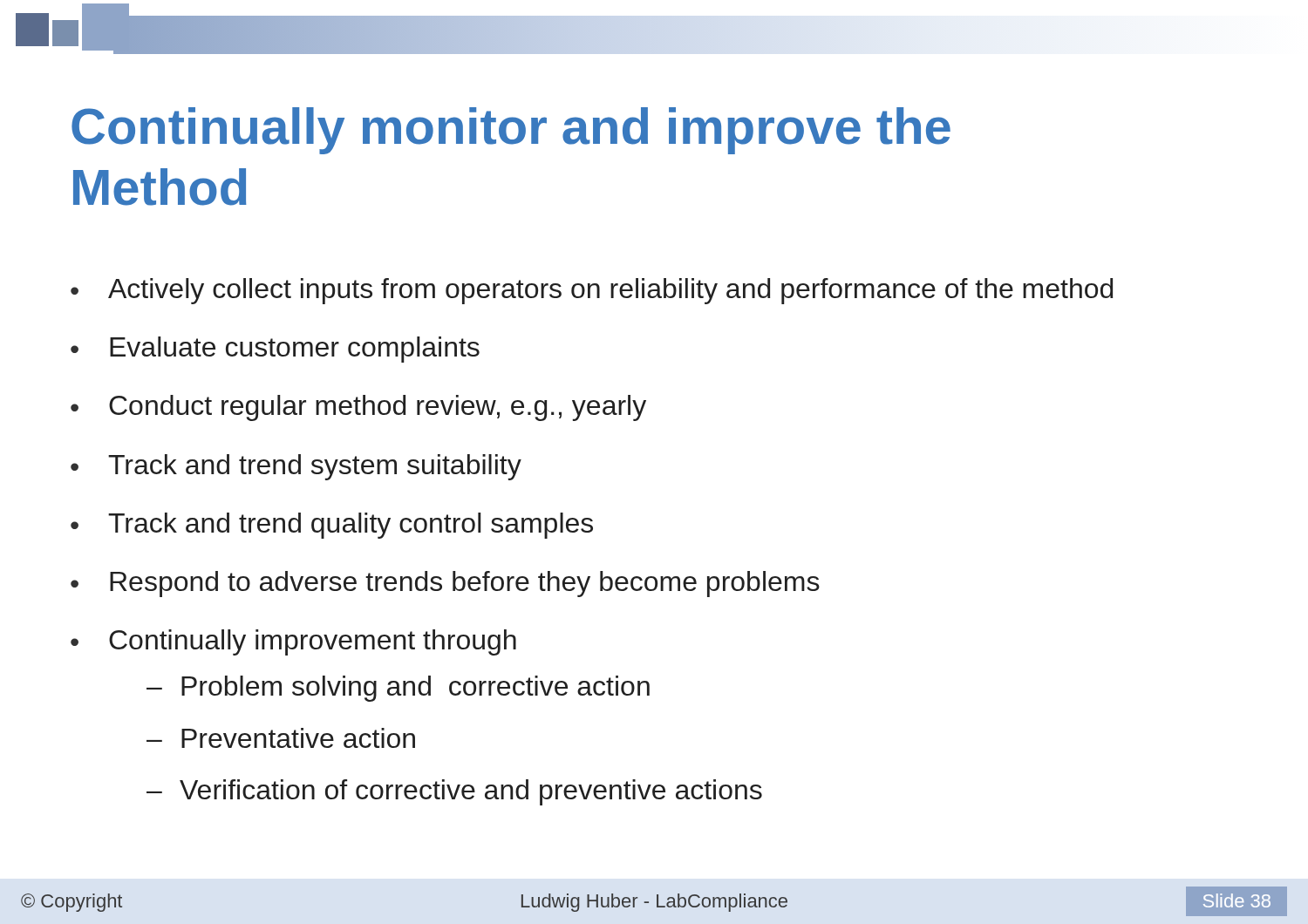Image resolution: width=1308 pixels, height=924 pixels.
Task: Click on the element starting "• Continually improvement"
Action: [416, 722]
